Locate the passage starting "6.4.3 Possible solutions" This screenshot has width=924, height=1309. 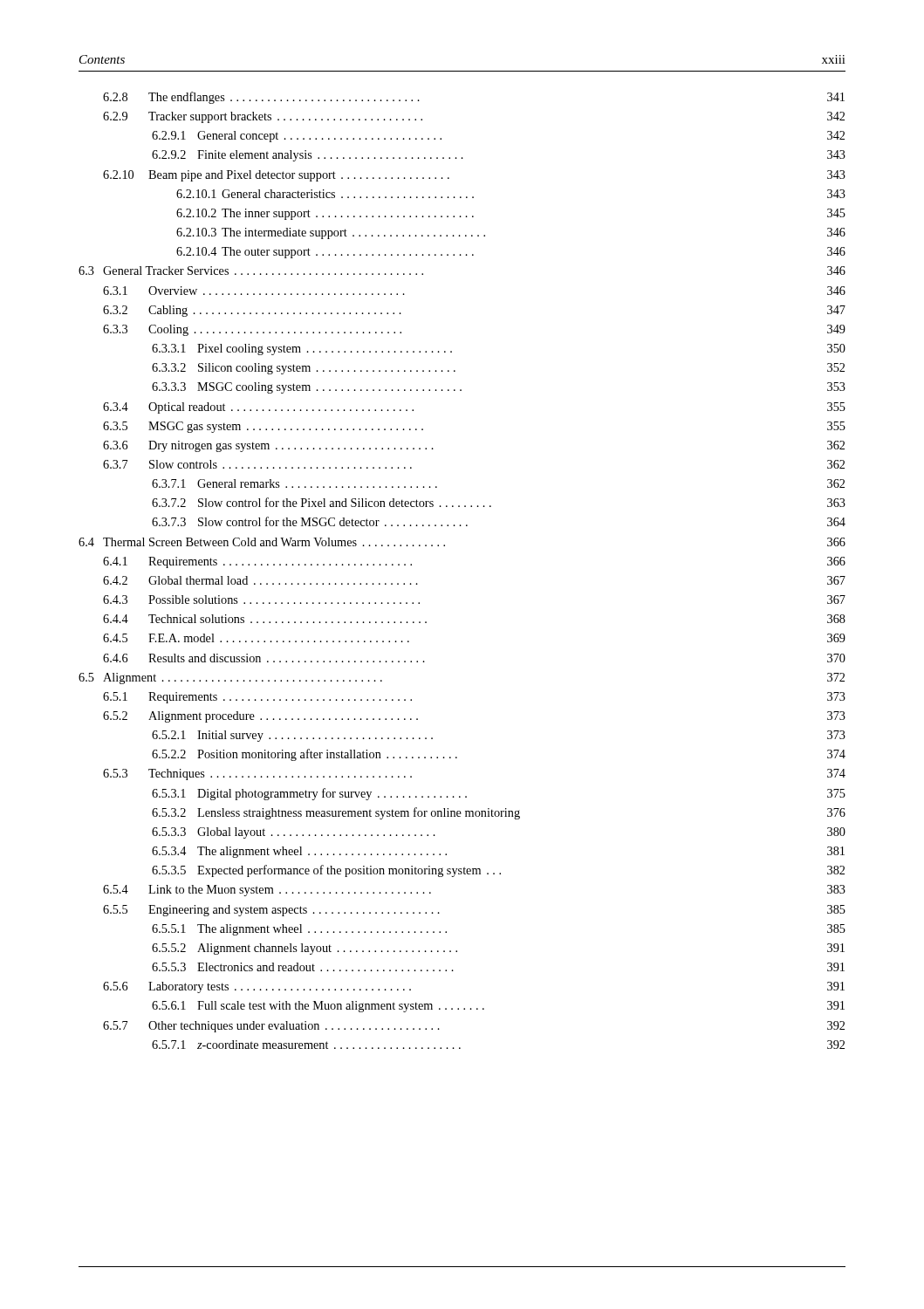click(116, 599)
